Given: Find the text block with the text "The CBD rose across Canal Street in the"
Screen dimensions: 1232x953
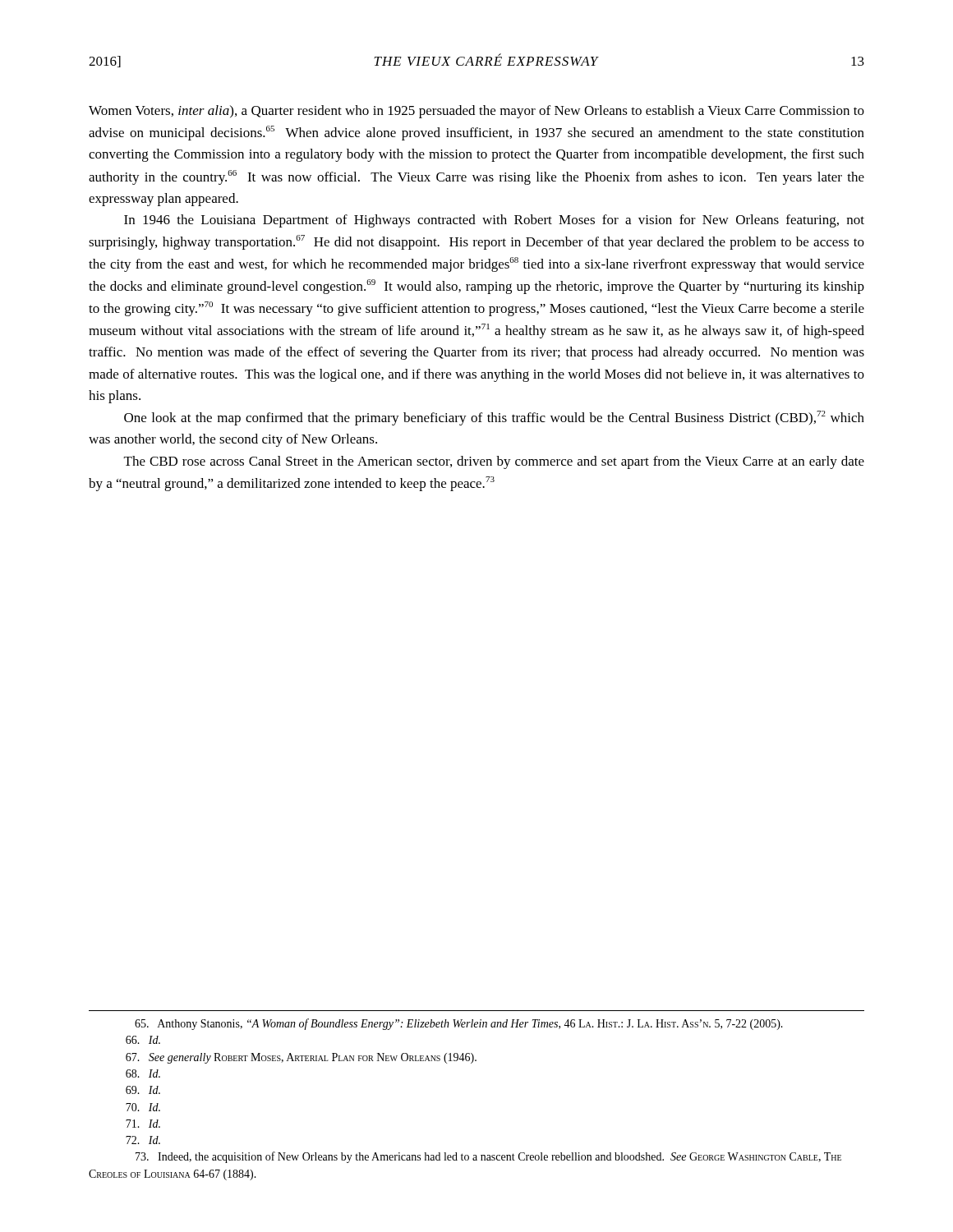Looking at the screenshot, I should [476, 473].
